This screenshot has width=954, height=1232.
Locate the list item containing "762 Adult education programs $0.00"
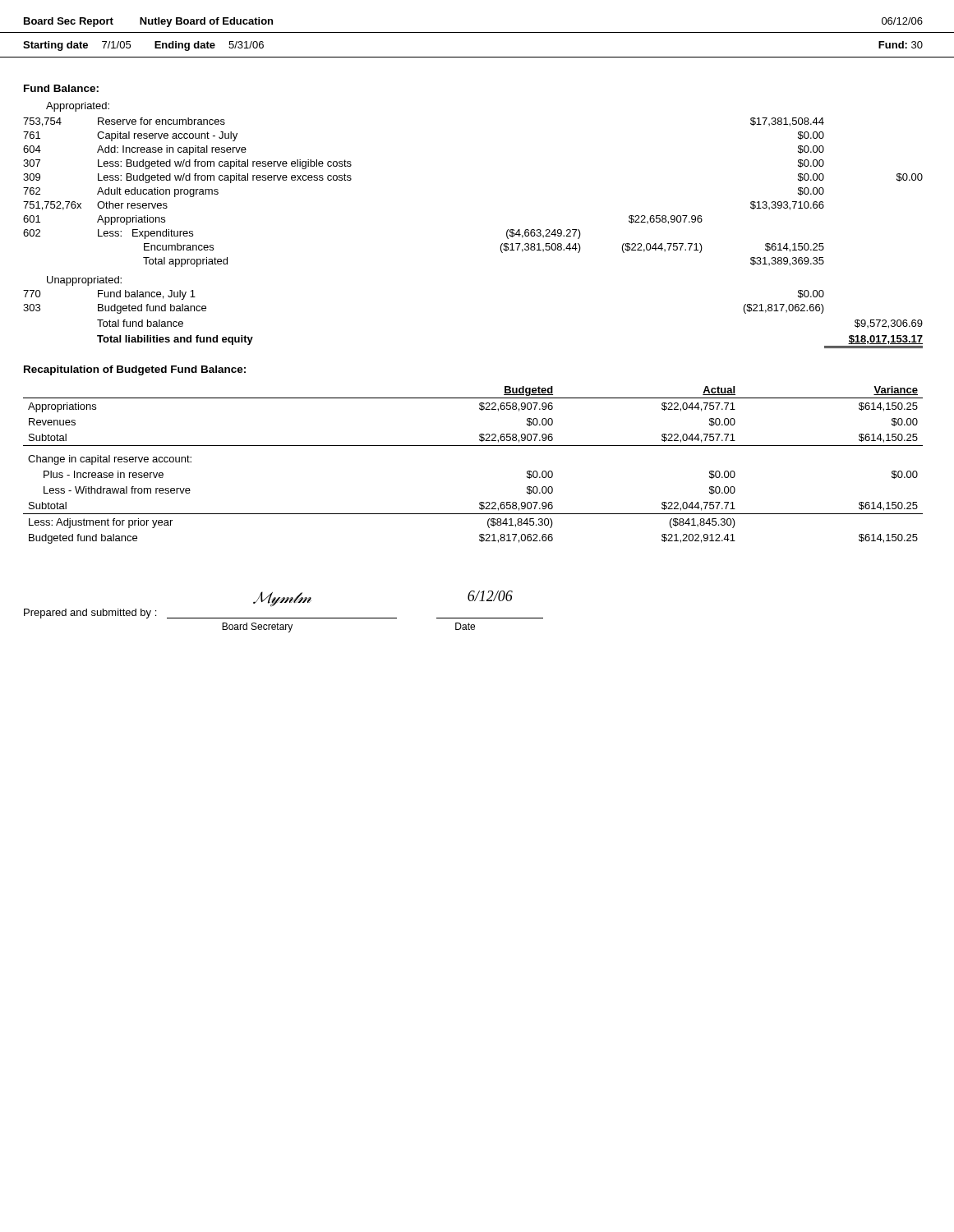[x=31, y=192]
